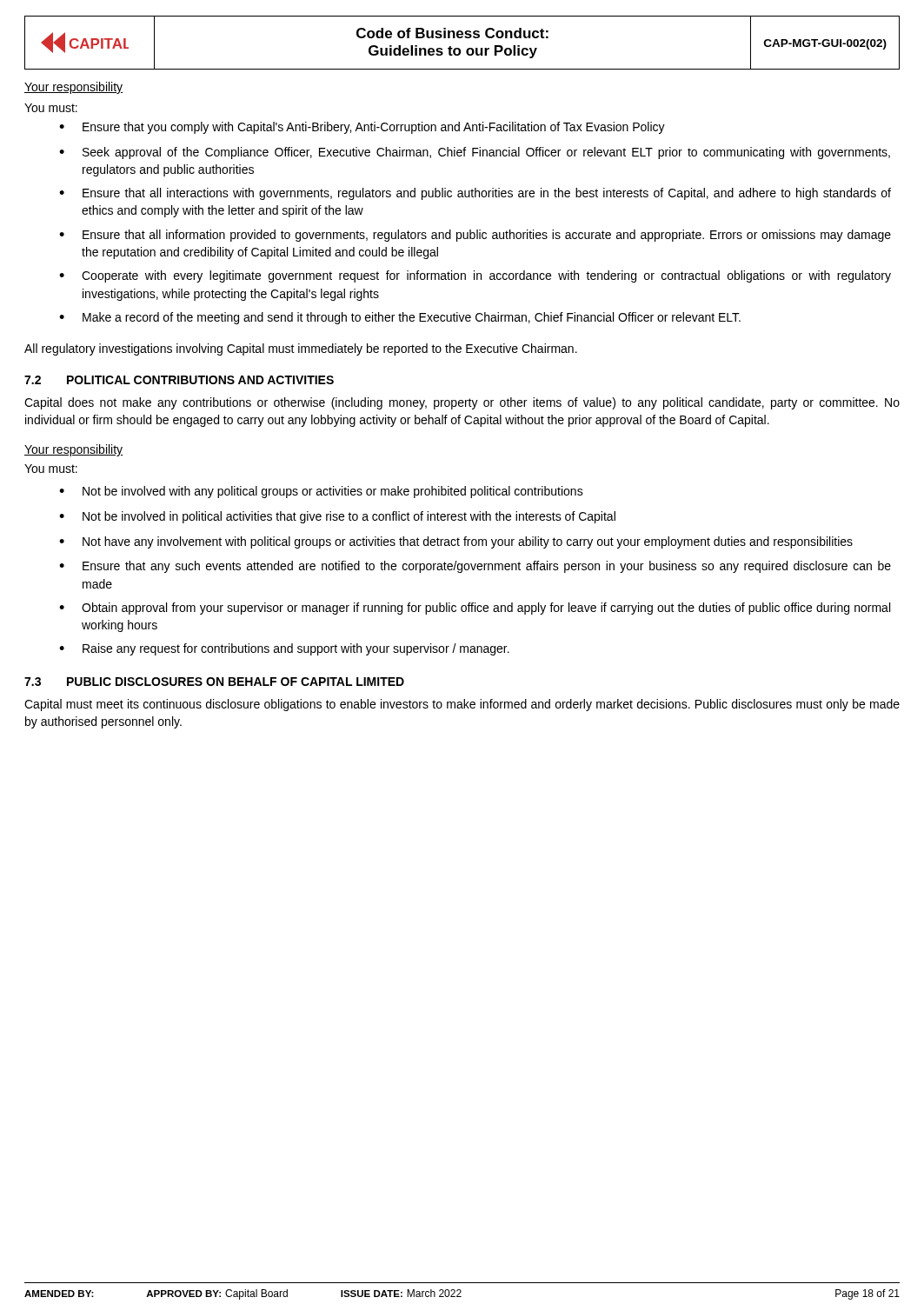Select the text block starting "• Ensure that you comply with Capital's Anti-Bribery,"

coord(479,128)
